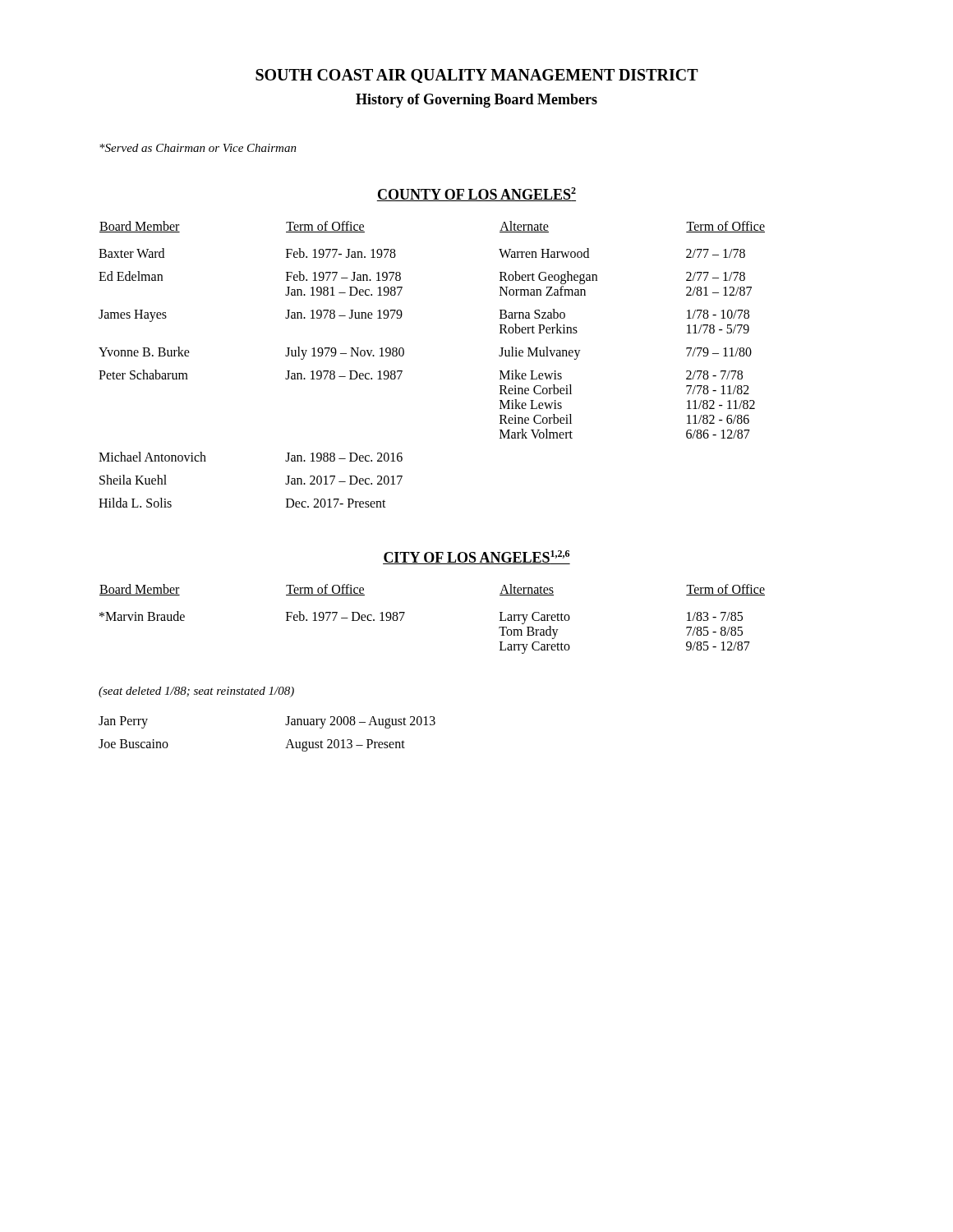This screenshot has width=953, height=1232.
Task: Locate the table with the text "*Marvin Braude"
Action: (476, 620)
